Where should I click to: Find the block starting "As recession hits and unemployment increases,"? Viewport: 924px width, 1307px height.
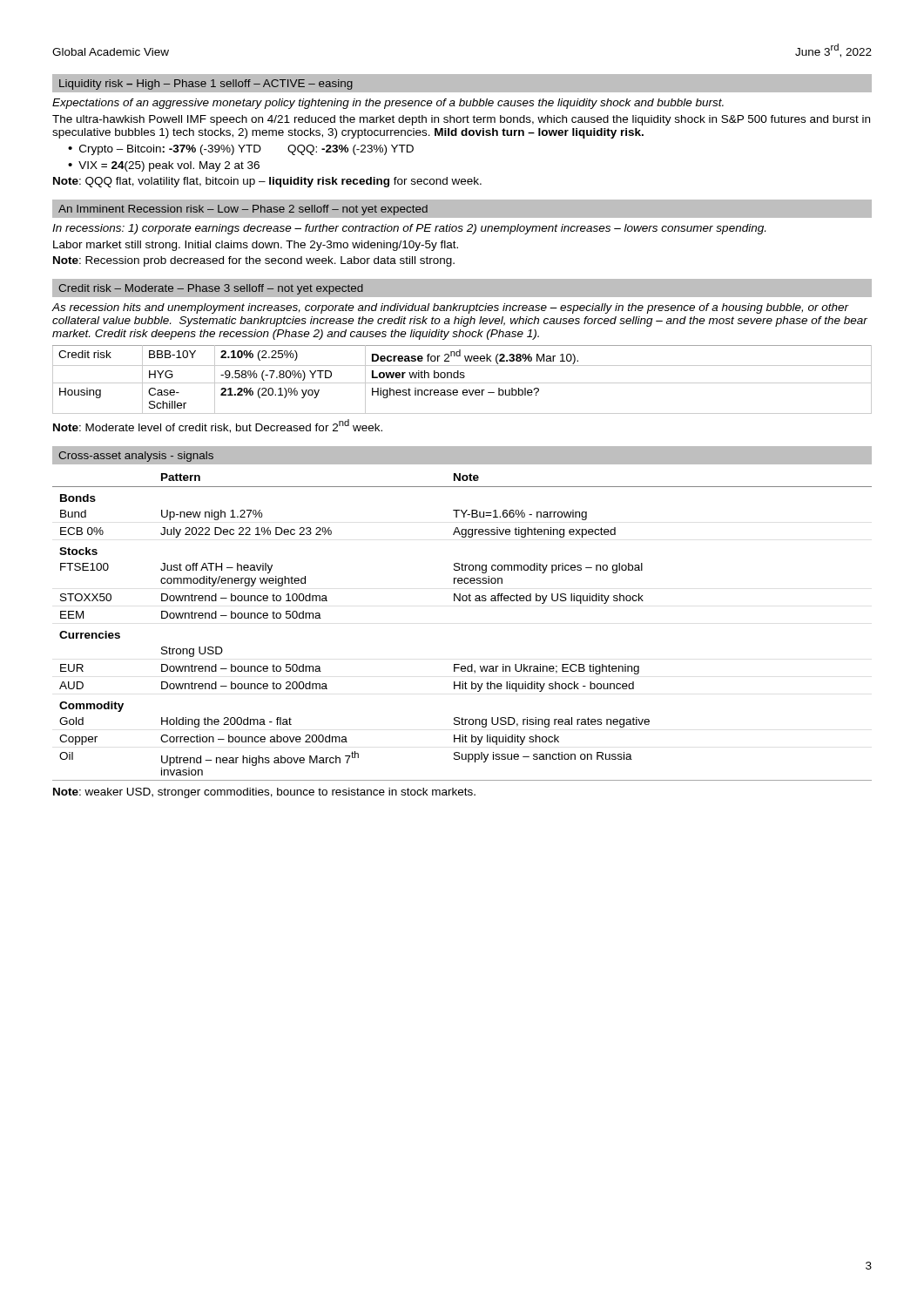(460, 320)
